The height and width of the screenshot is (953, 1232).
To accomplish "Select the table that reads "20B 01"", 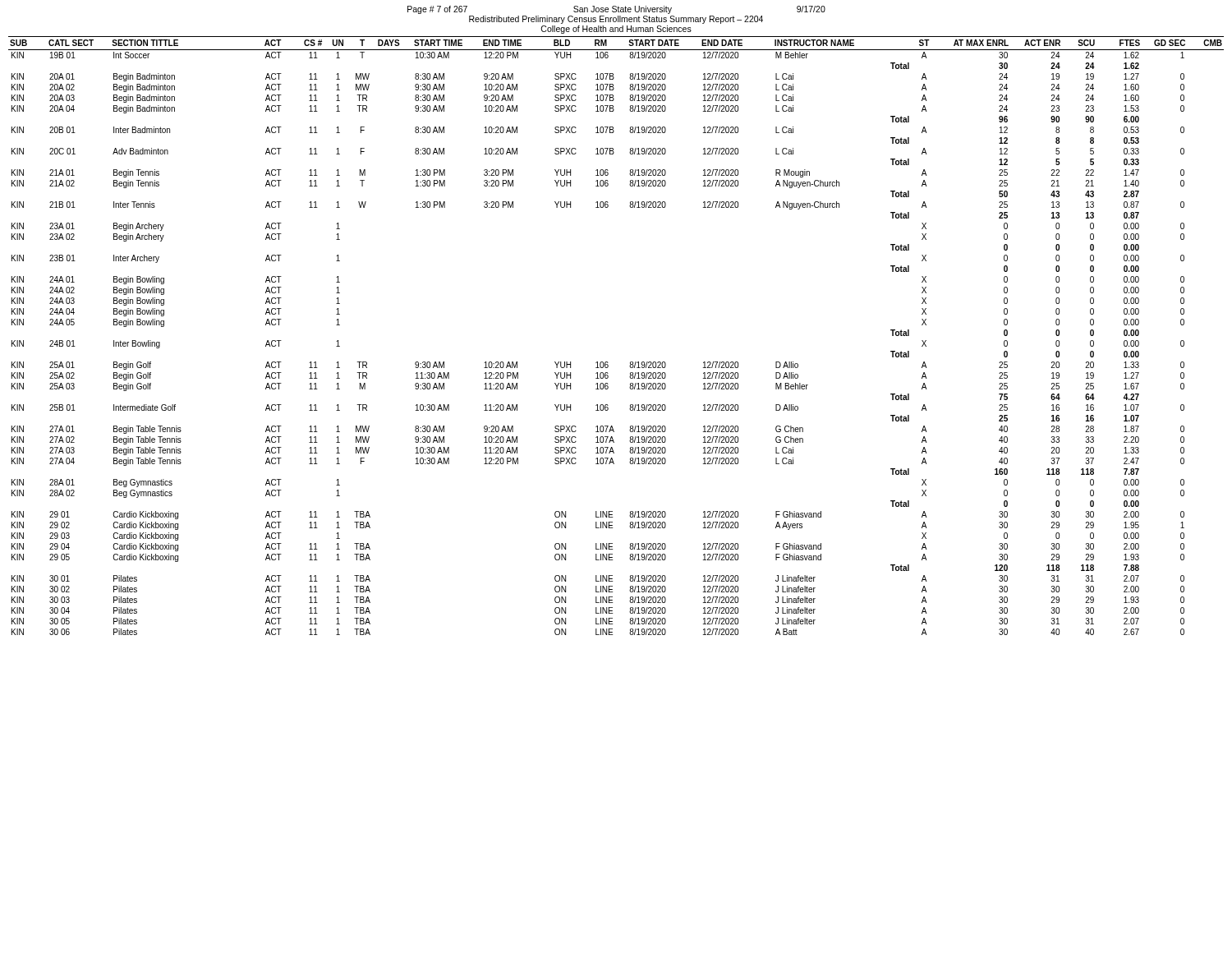I will (x=616, y=337).
